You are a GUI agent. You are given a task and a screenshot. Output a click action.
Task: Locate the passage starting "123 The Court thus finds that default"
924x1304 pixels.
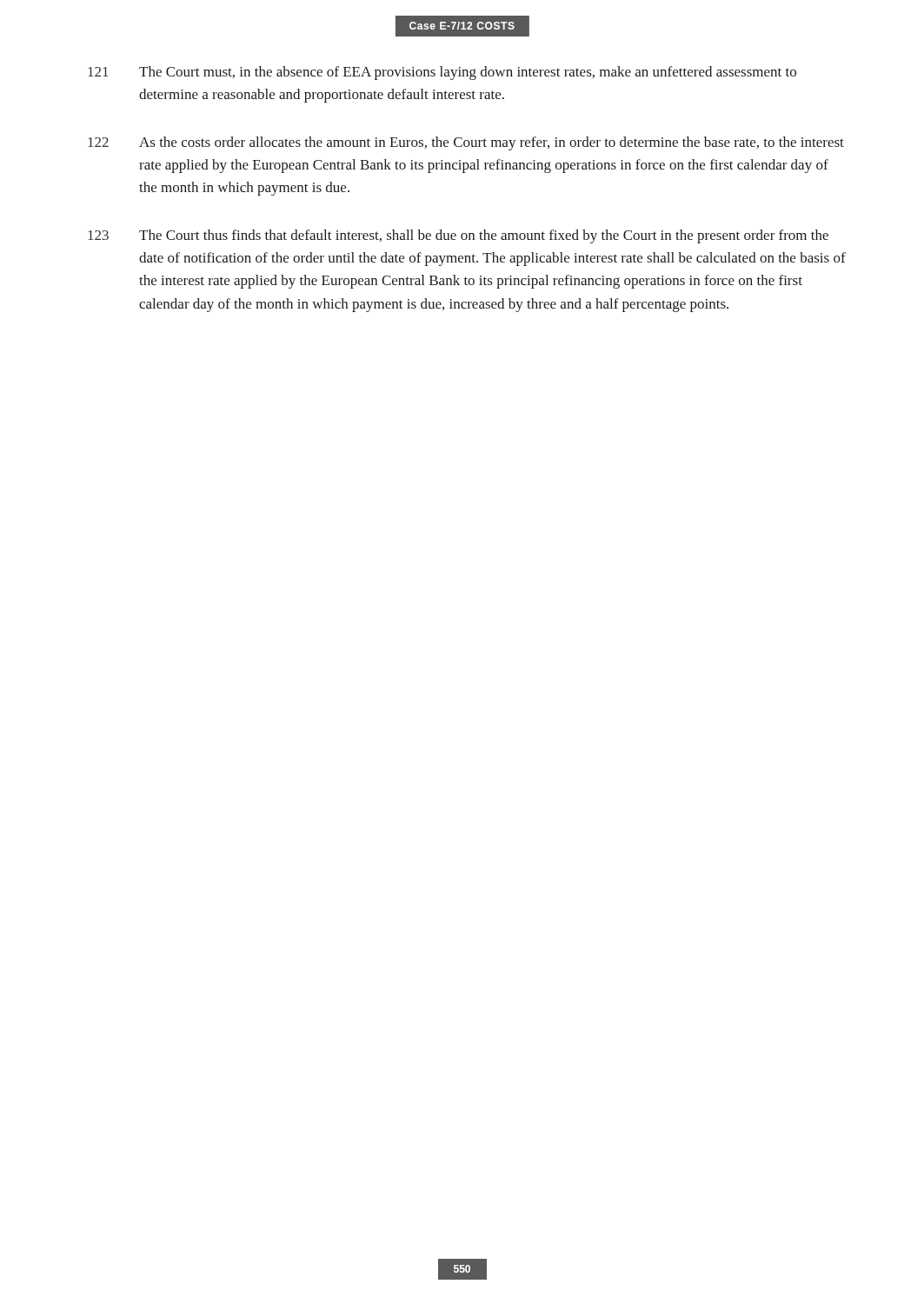466,270
